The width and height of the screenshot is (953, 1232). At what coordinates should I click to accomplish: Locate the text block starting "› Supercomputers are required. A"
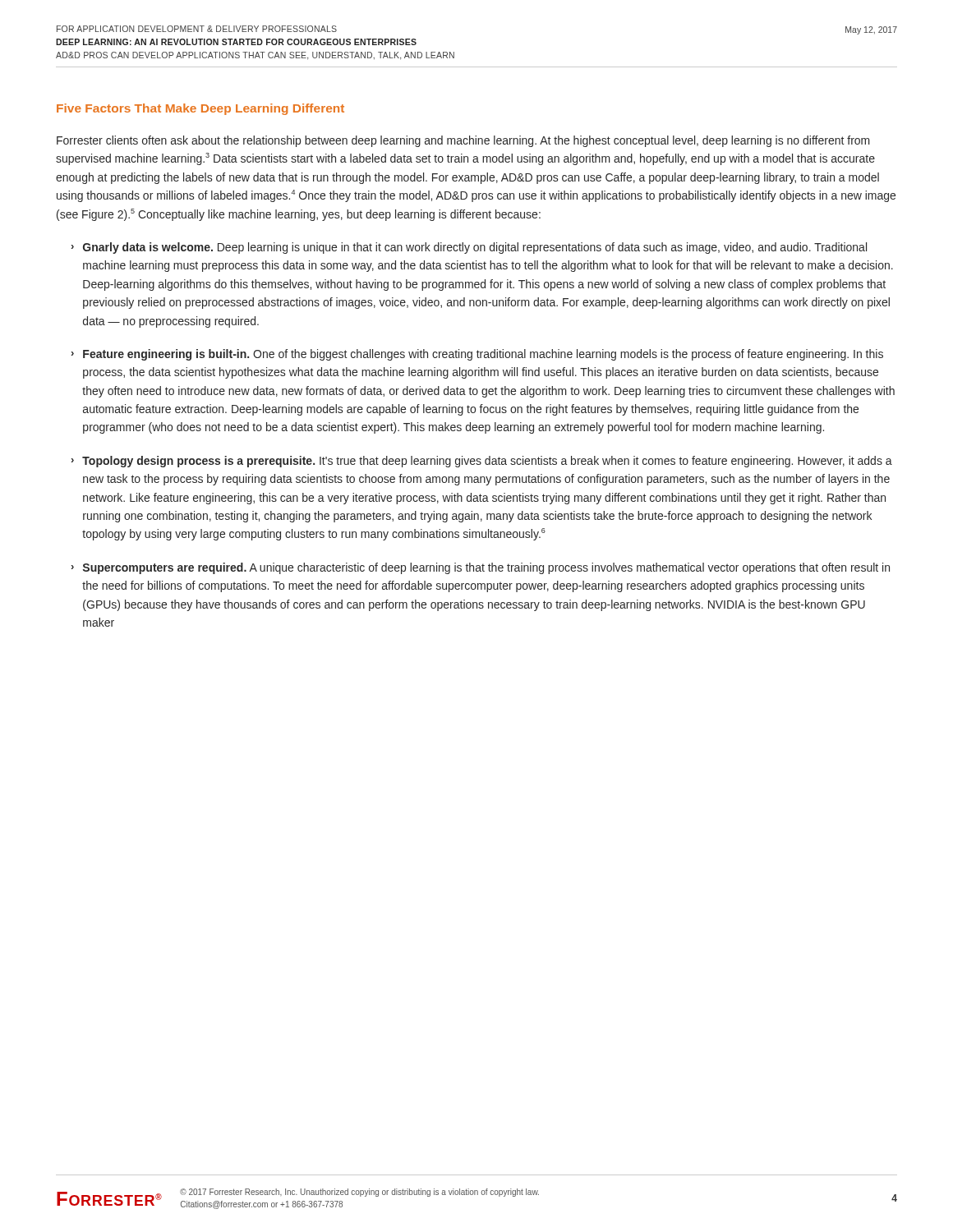coord(484,595)
